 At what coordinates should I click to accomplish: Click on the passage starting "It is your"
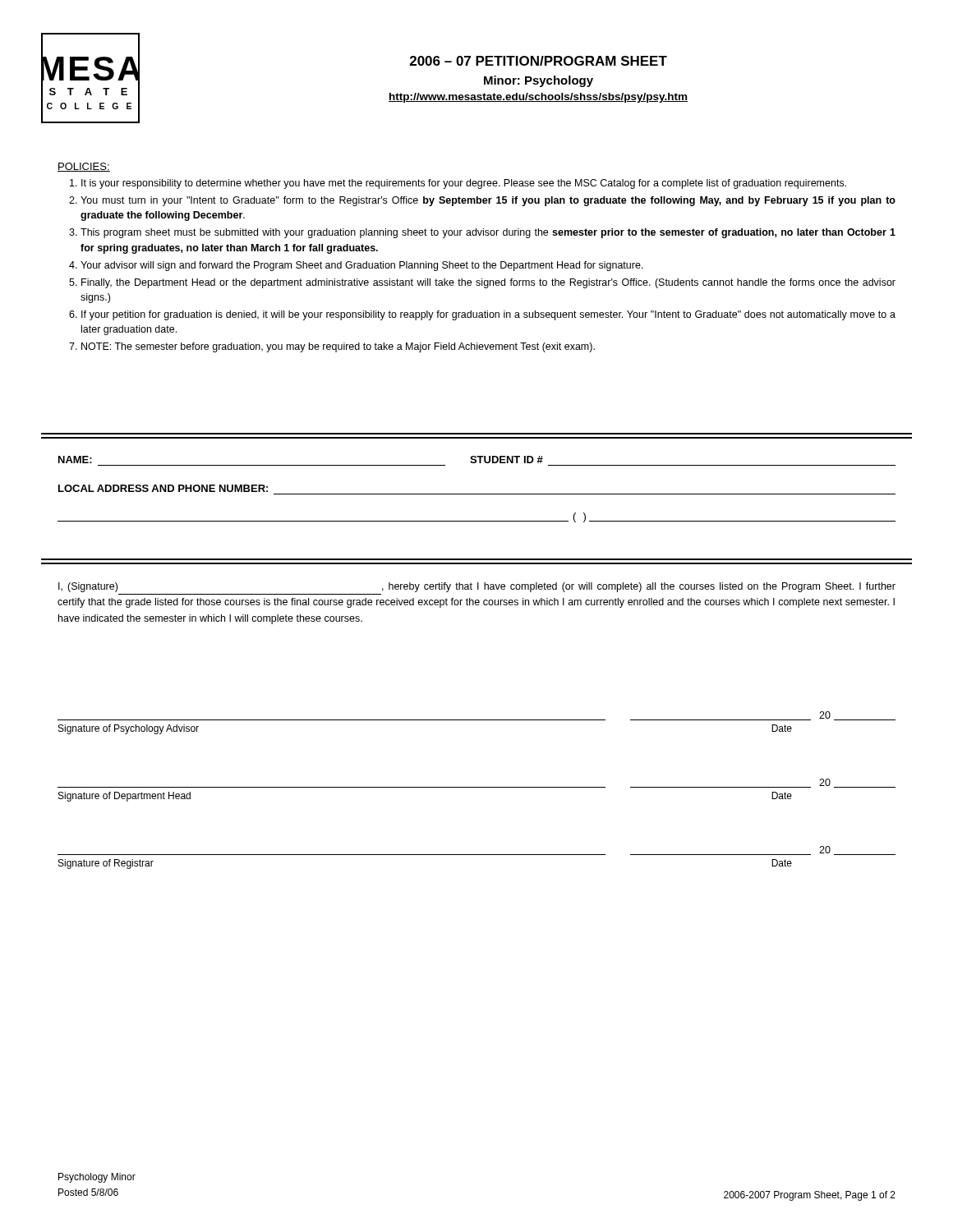tap(464, 183)
